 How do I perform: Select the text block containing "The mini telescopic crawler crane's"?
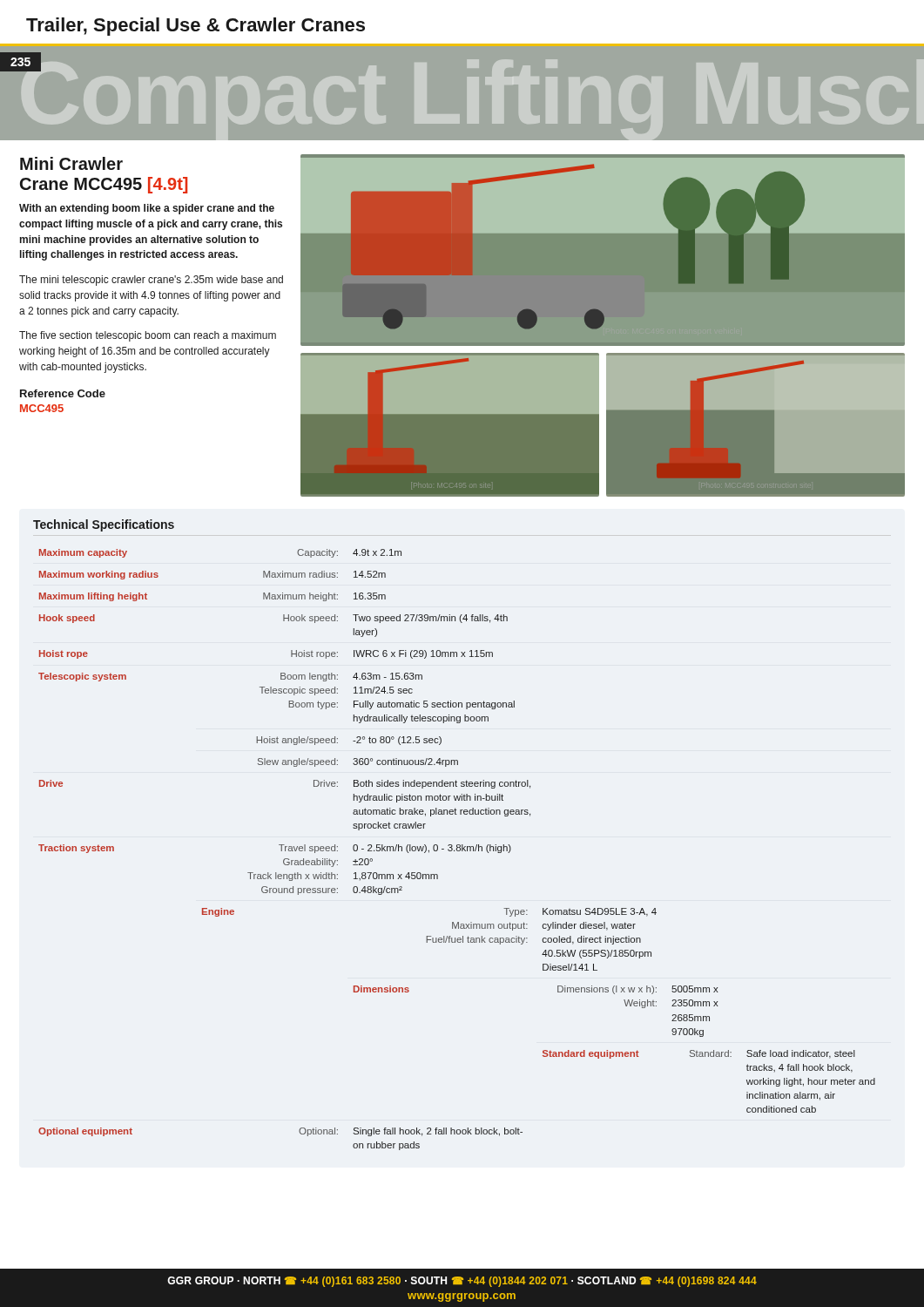[151, 295]
